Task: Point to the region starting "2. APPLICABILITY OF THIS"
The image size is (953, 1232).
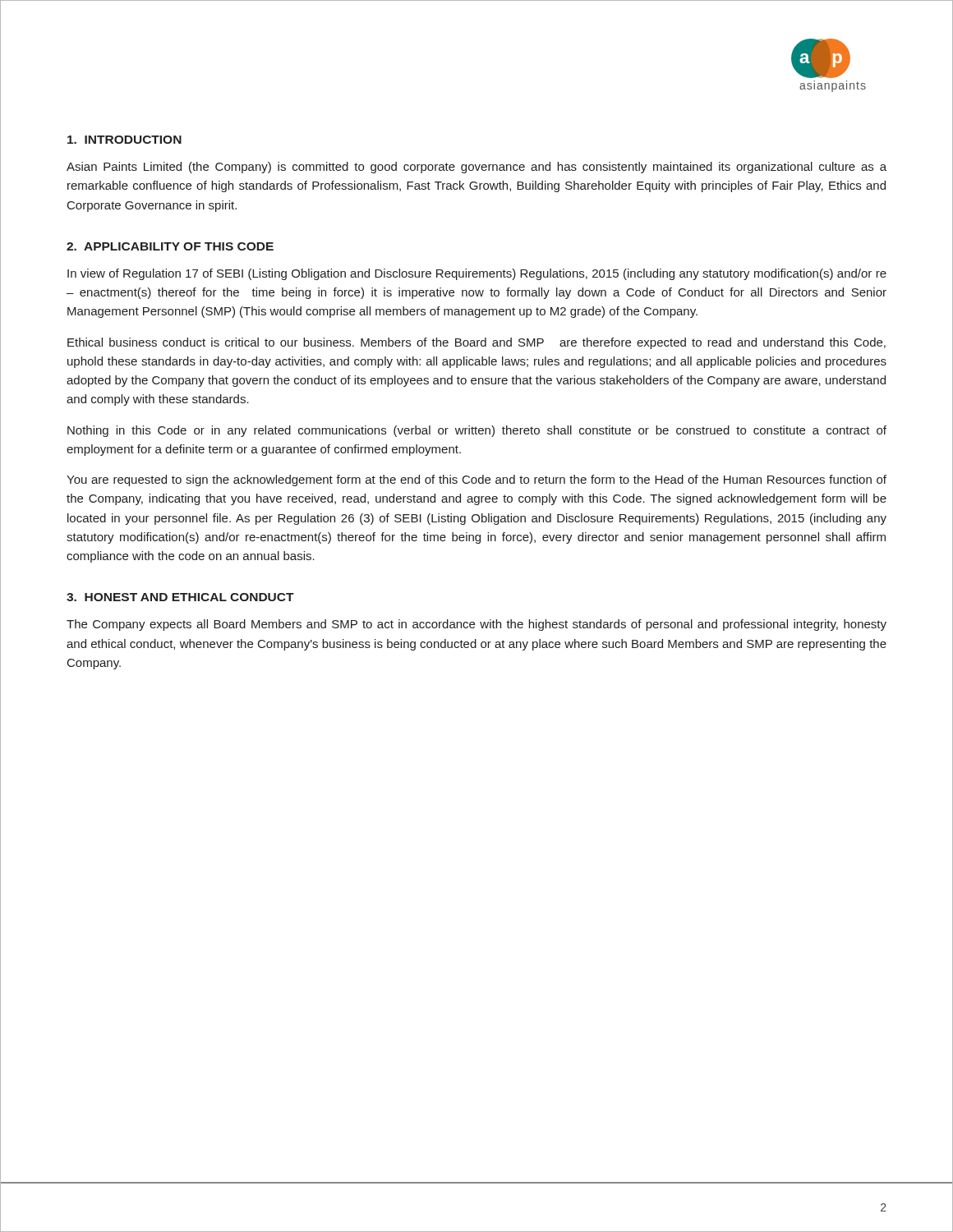Action: 170,246
